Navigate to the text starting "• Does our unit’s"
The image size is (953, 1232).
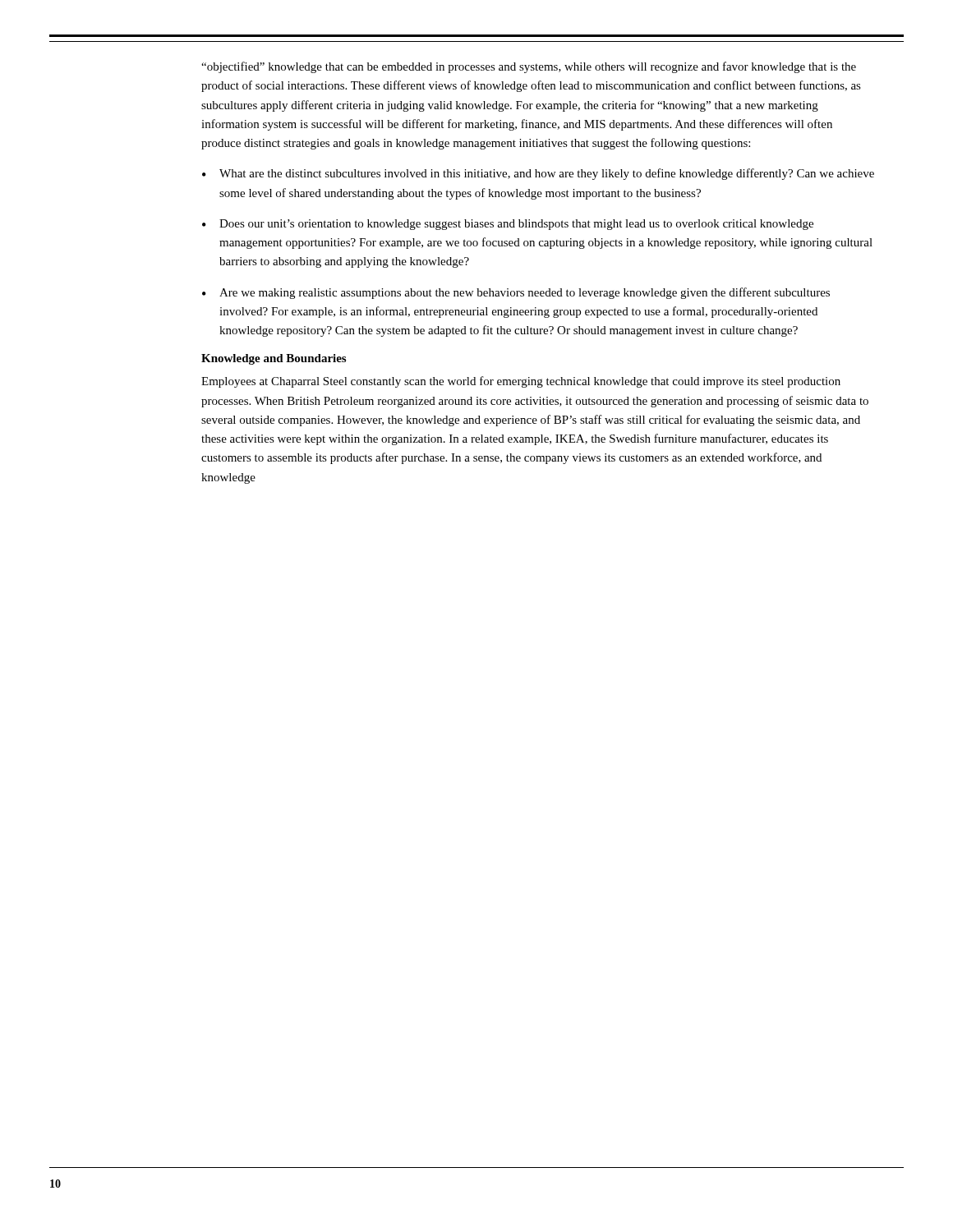(538, 243)
